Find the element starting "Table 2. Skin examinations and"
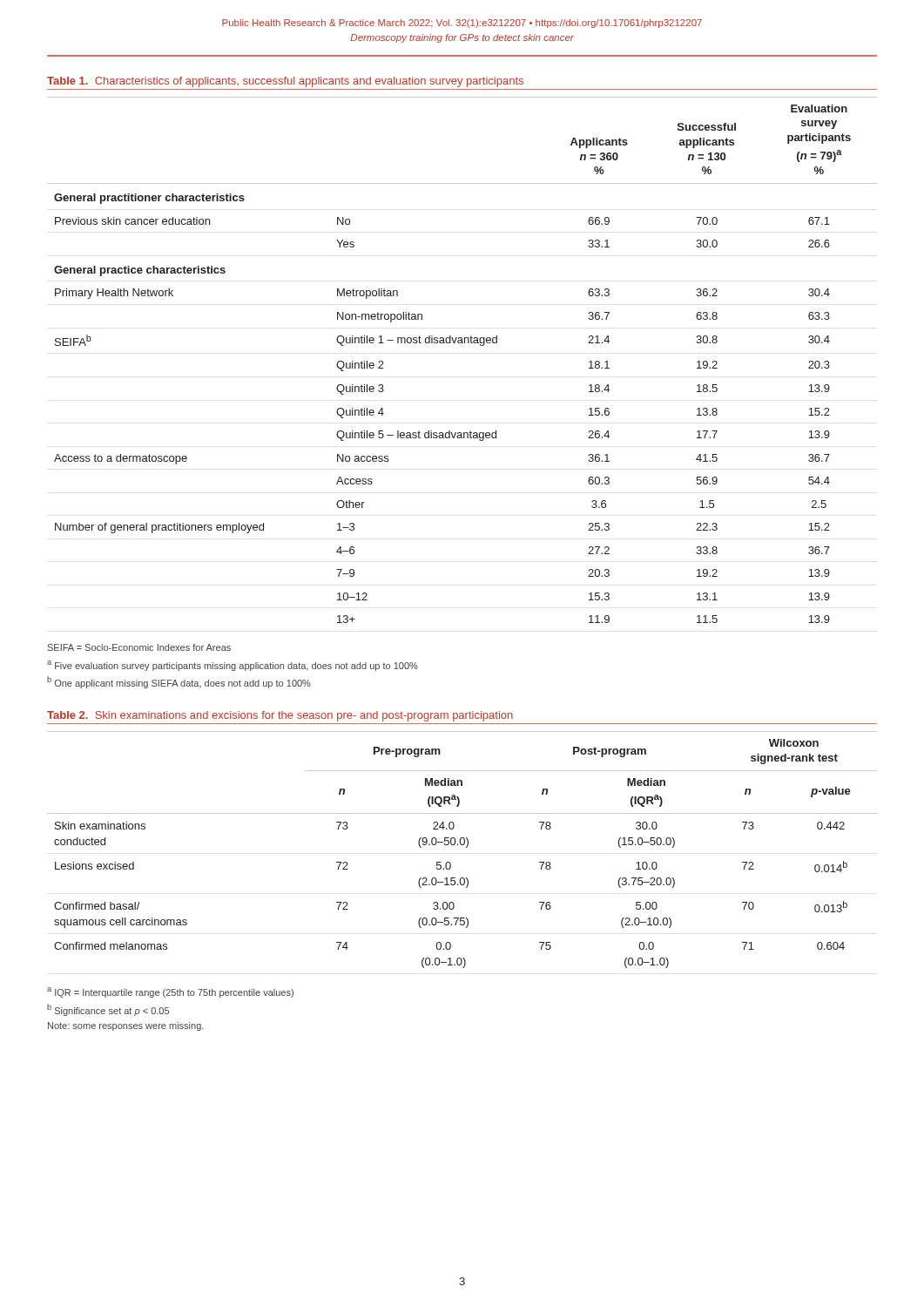The image size is (924, 1307). [x=280, y=715]
